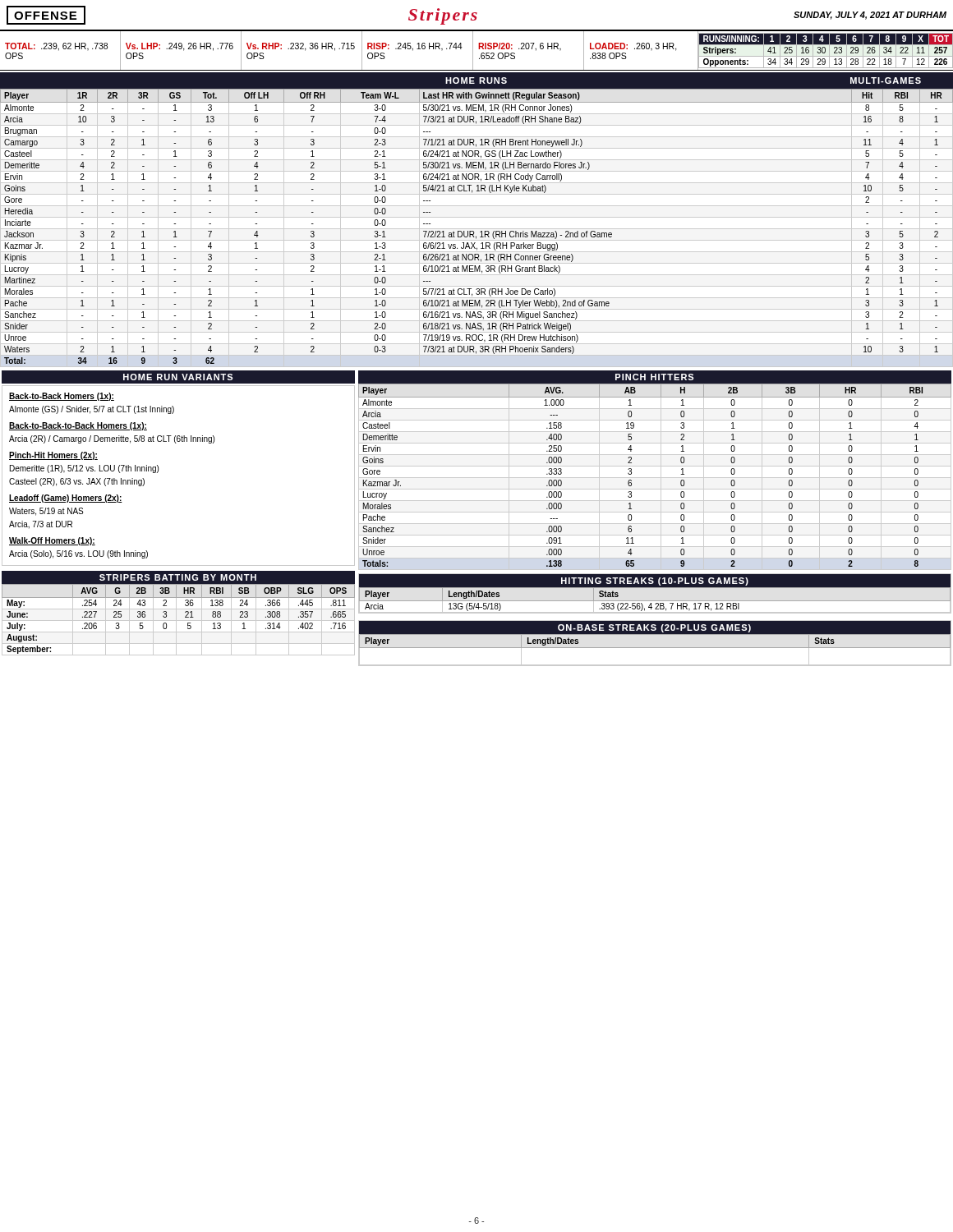
Task: Point to the block beginning "HOME RUN VARIANTS"
Action: click(178, 468)
